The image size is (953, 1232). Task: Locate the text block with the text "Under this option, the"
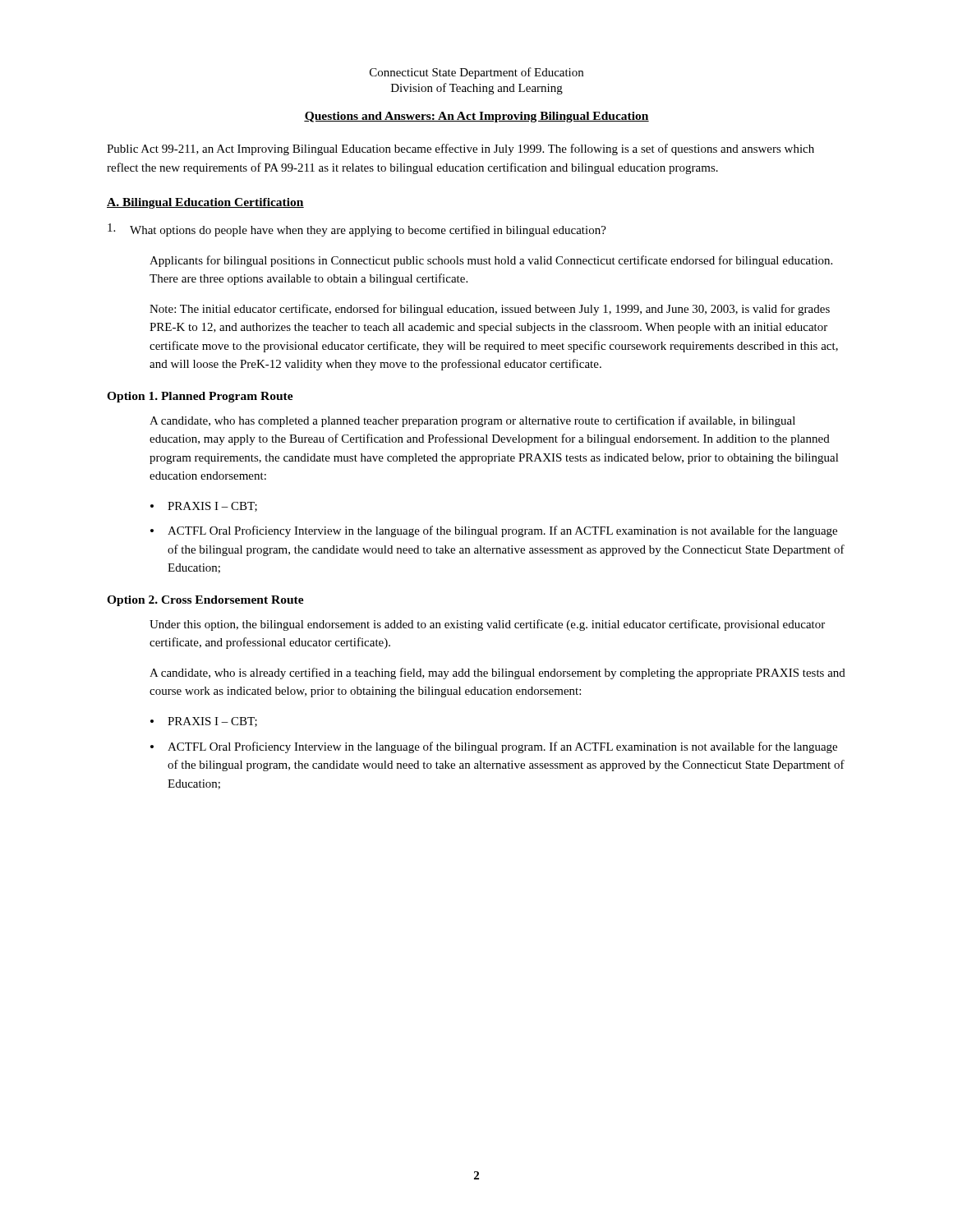pos(487,633)
